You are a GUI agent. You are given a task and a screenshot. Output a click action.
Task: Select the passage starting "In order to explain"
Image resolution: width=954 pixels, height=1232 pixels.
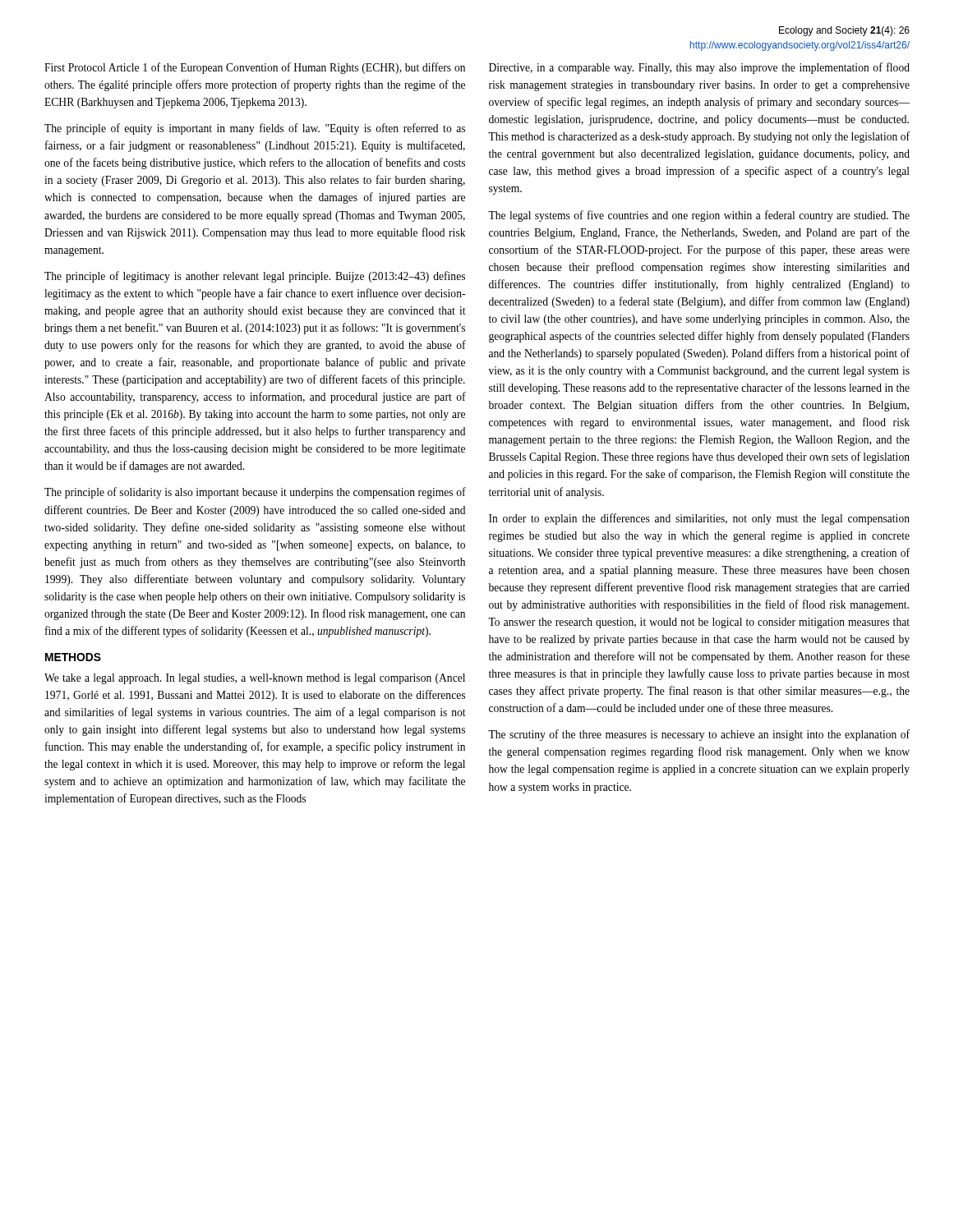[x=699, y=613]
